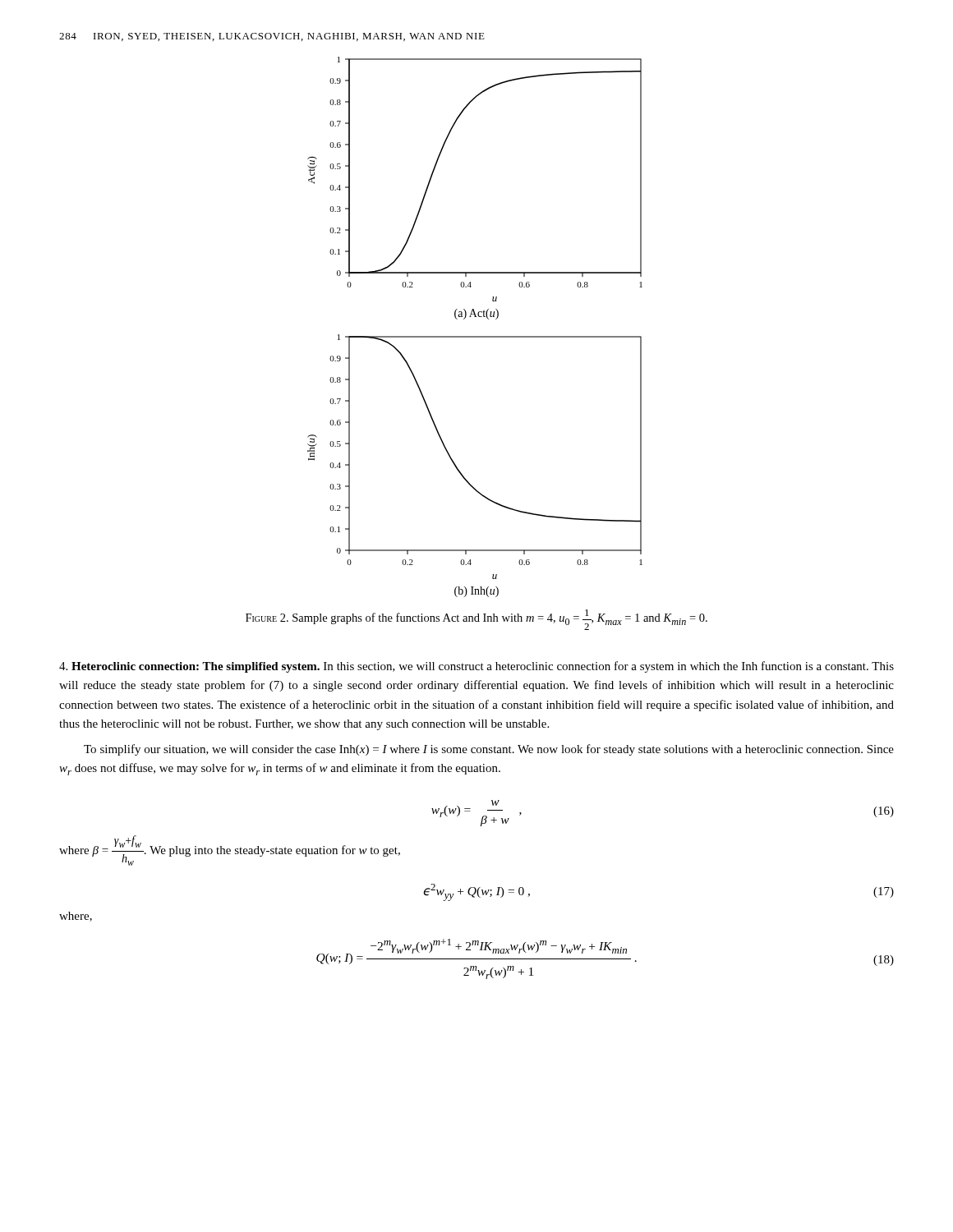Find the caption on this page that starts "Figure 2. Sample graphs"
This screenshot has height=1232, width=953.
[476, 619]
